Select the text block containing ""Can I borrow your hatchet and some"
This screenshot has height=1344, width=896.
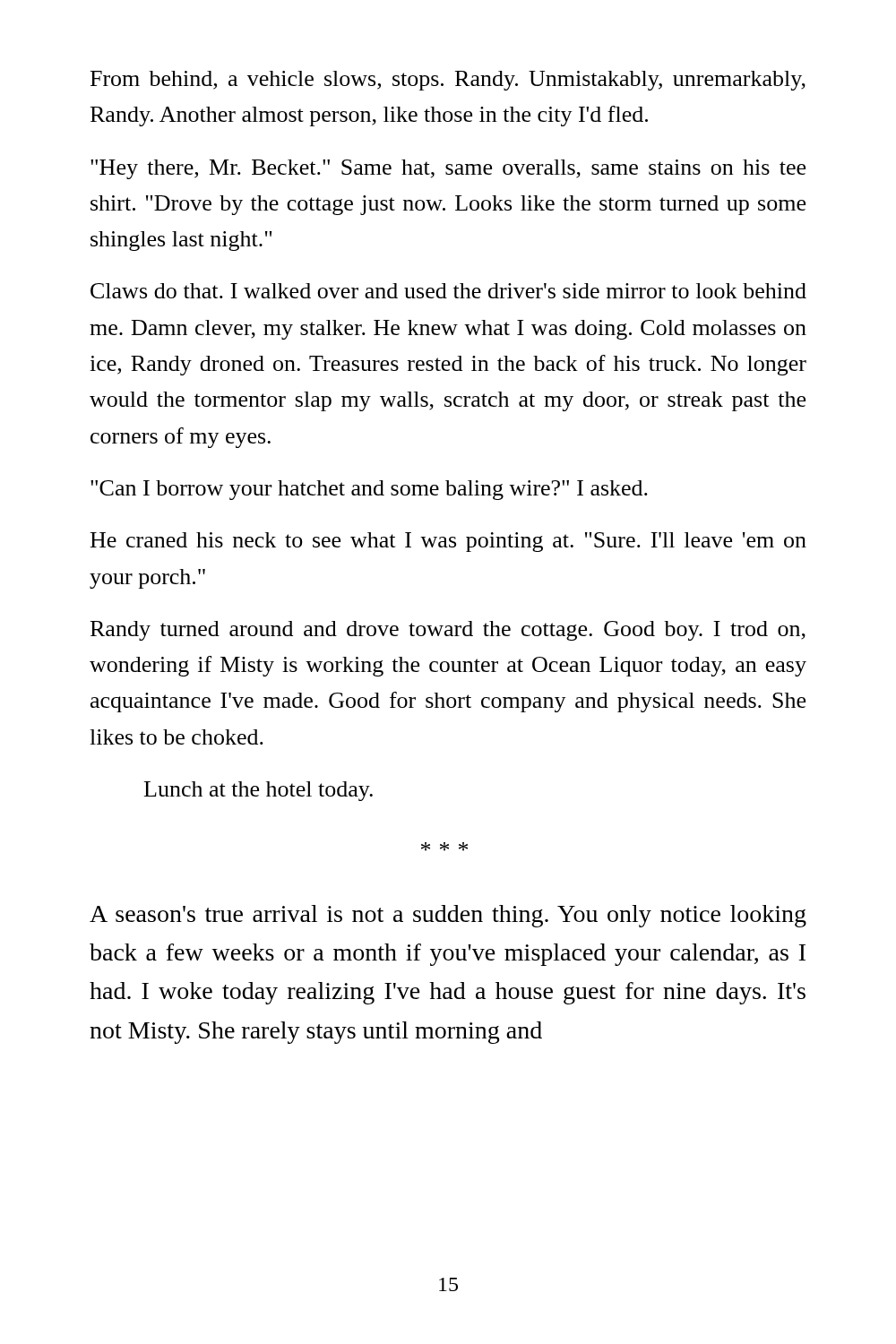[448, 488]
